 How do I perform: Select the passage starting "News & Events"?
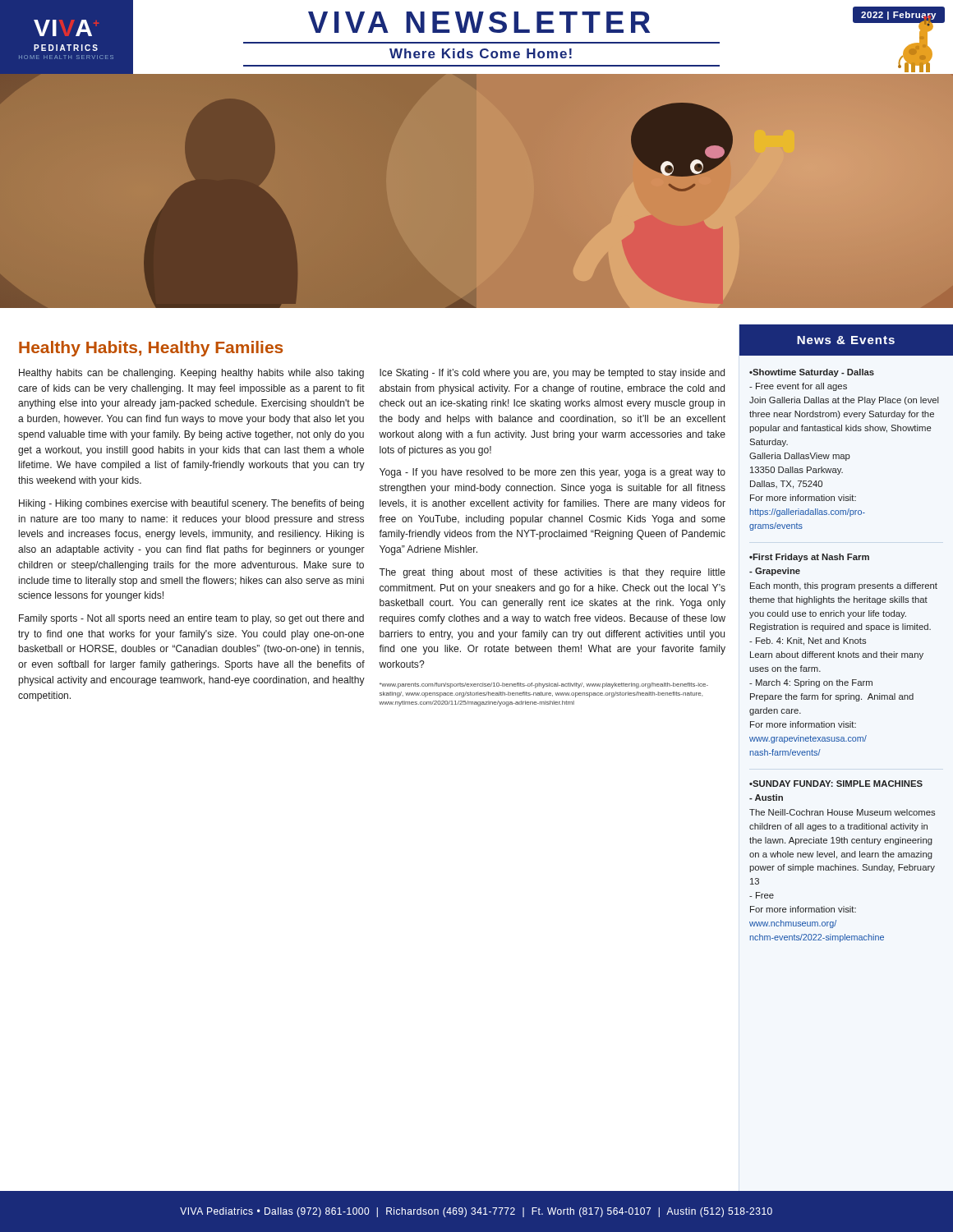pyautogui.click(x=846, y=340)
